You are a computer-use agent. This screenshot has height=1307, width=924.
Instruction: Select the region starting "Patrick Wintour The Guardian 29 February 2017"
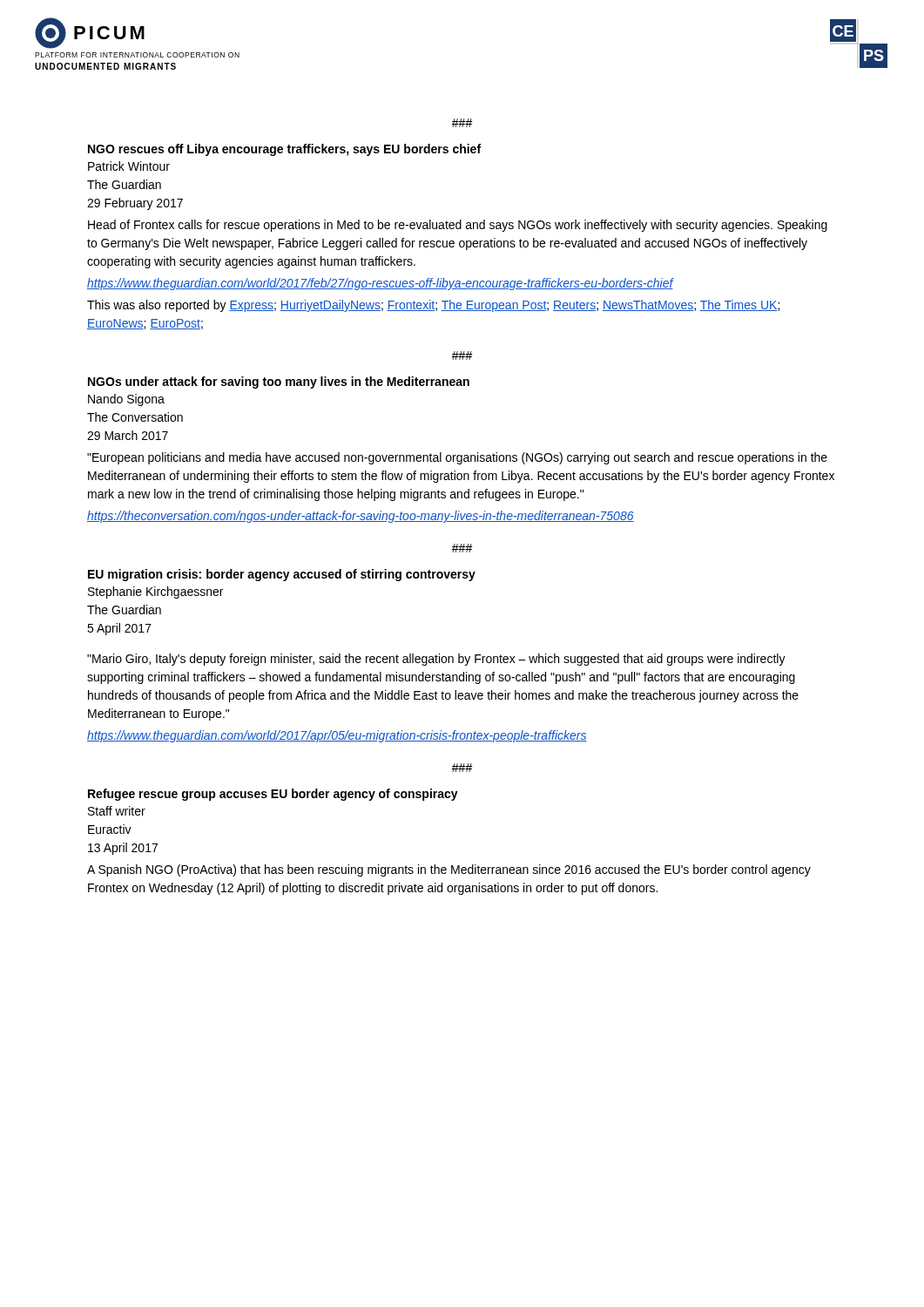coord(135,185)
